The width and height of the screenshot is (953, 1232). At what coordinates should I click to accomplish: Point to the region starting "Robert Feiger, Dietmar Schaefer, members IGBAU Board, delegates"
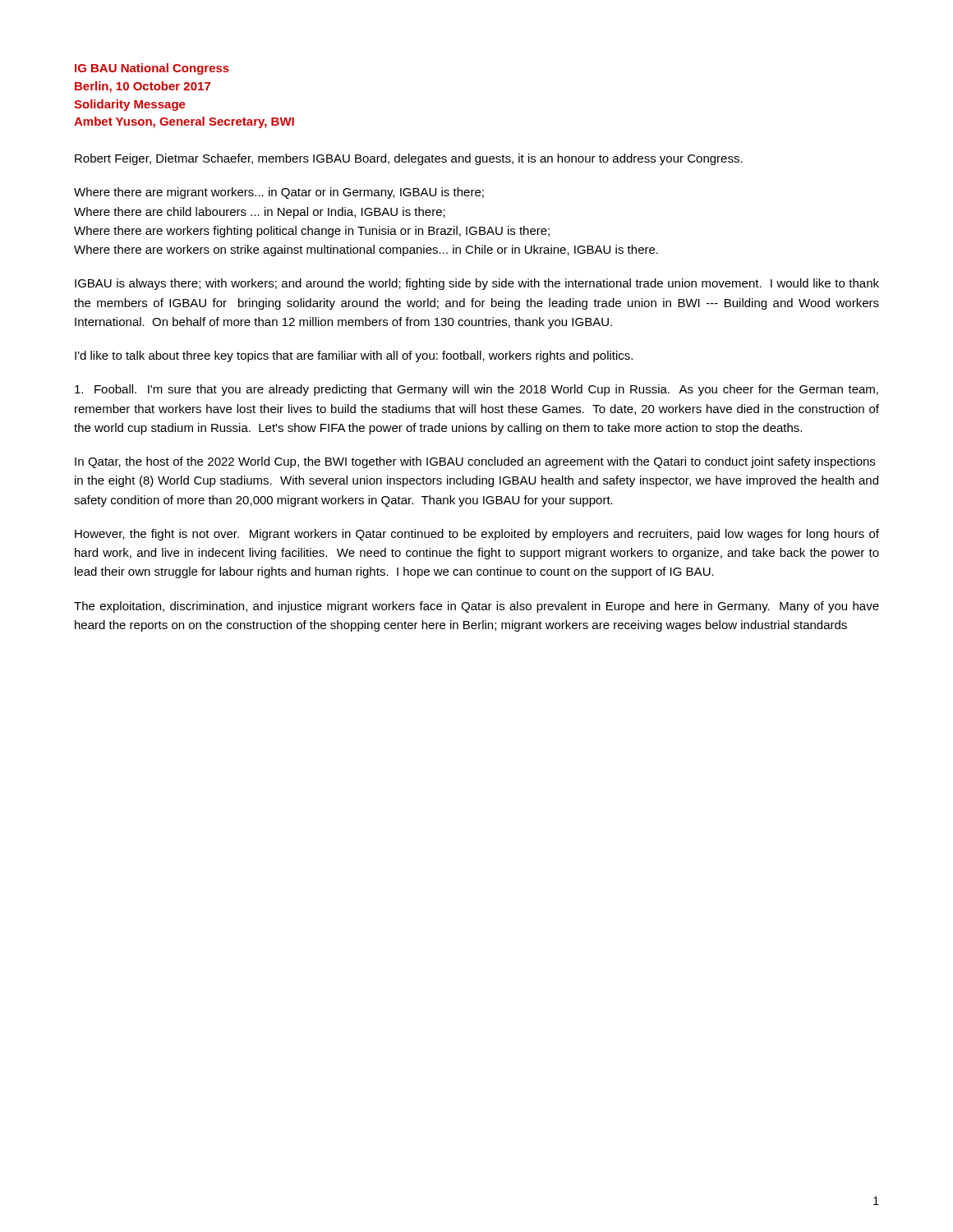(476, 158)
